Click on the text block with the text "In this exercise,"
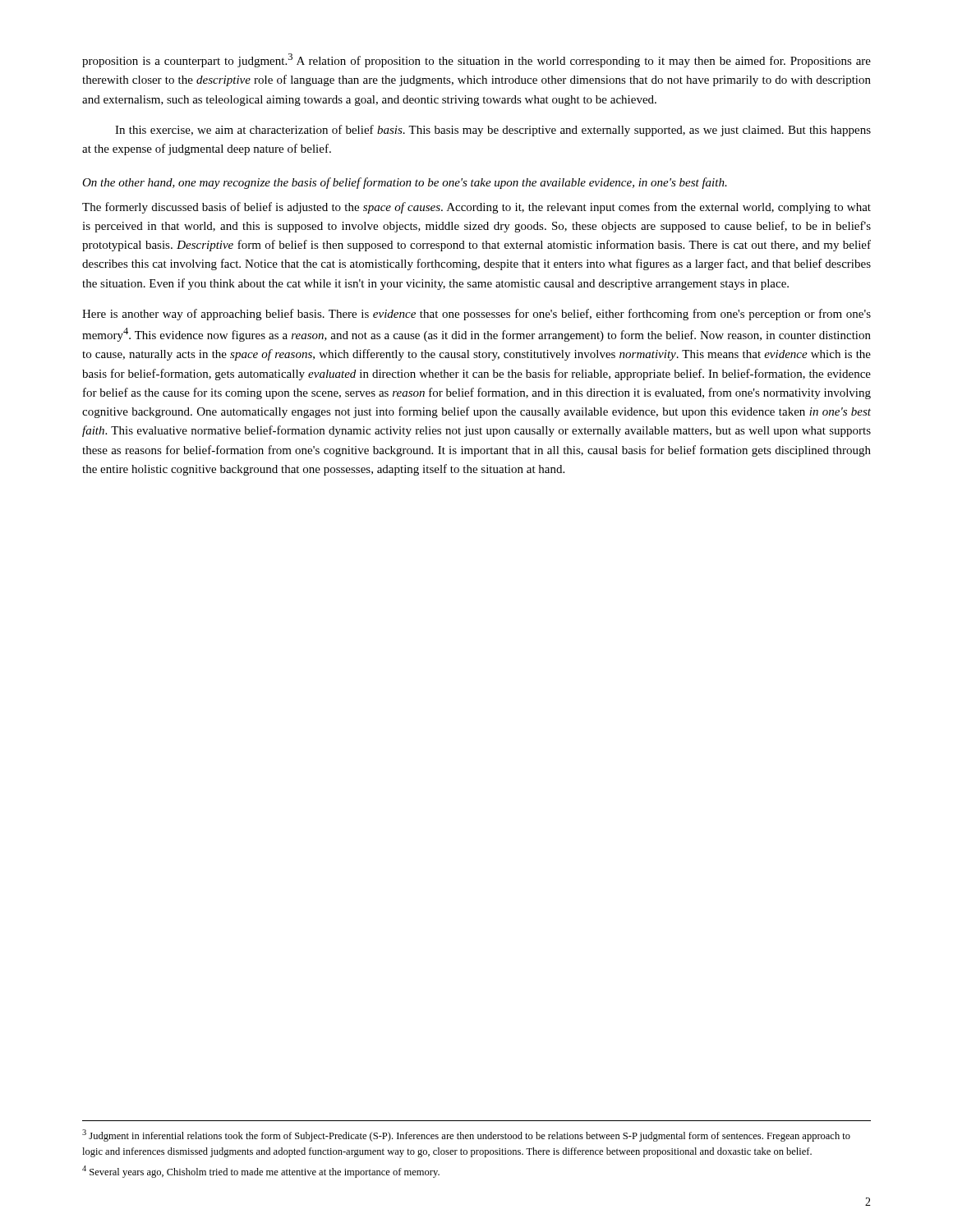 coord(476,140)
